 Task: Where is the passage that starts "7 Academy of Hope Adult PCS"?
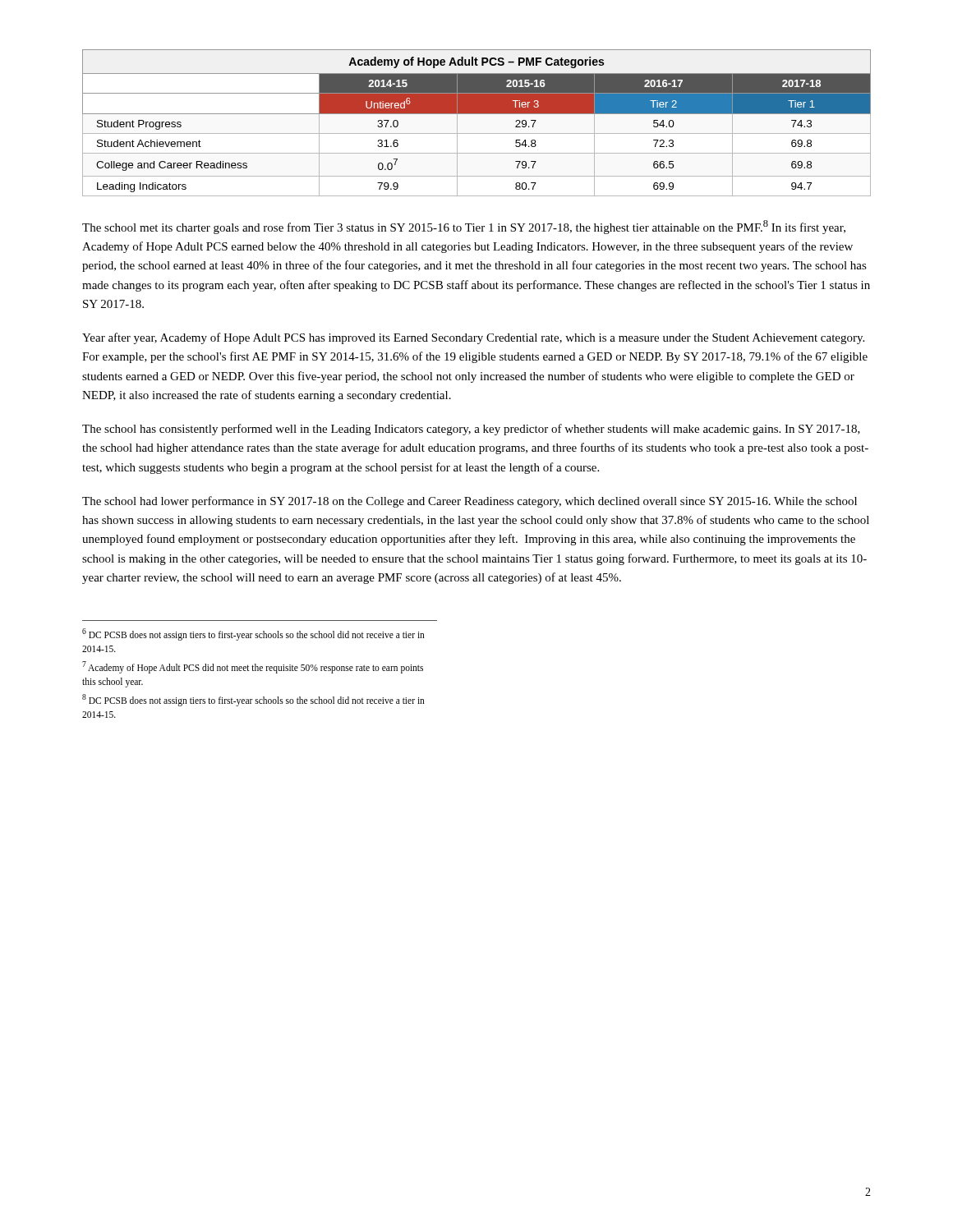[x=253, y=673]
